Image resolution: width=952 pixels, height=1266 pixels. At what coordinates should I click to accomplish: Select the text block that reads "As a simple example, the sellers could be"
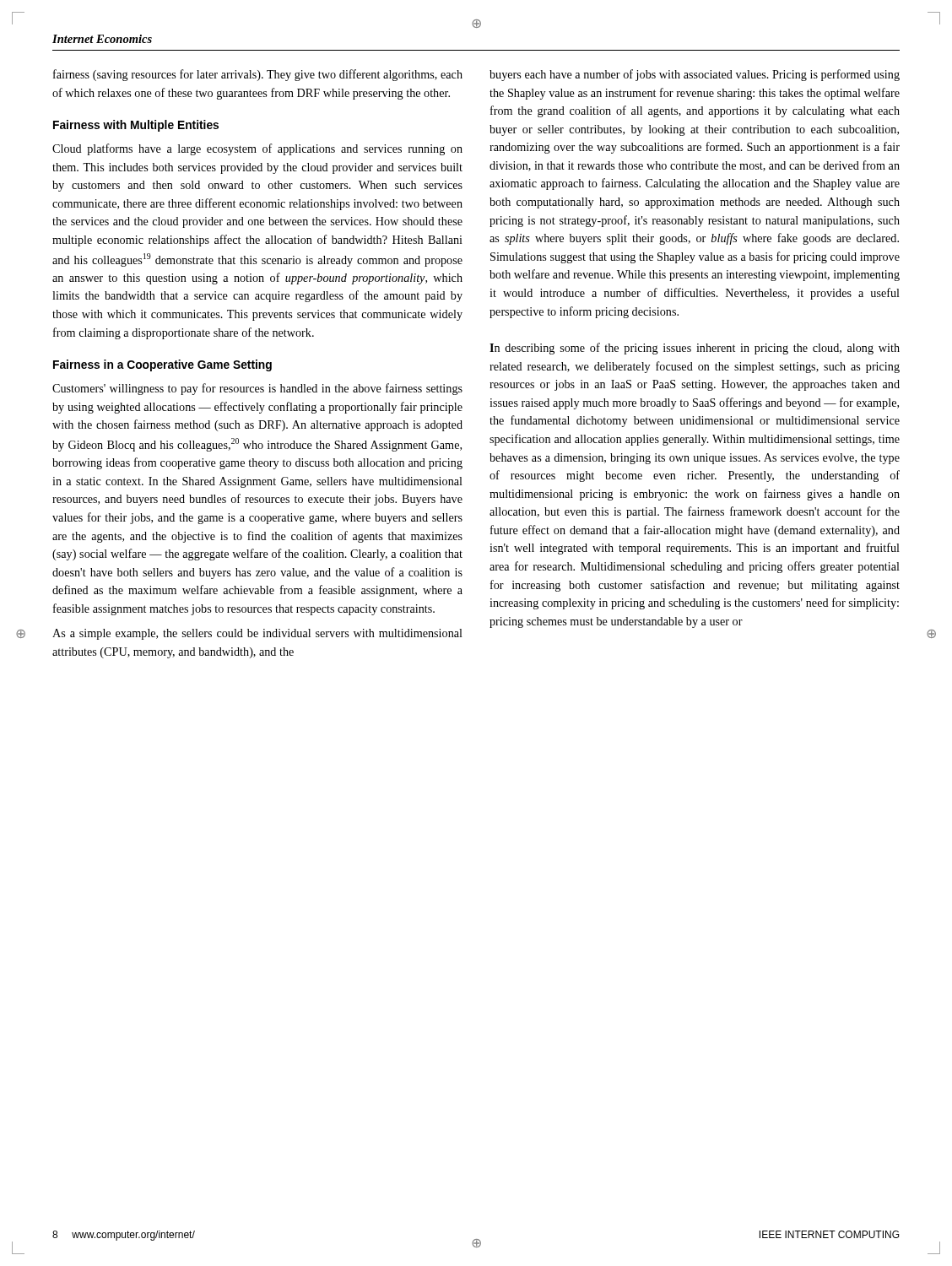tap(257, 642)
